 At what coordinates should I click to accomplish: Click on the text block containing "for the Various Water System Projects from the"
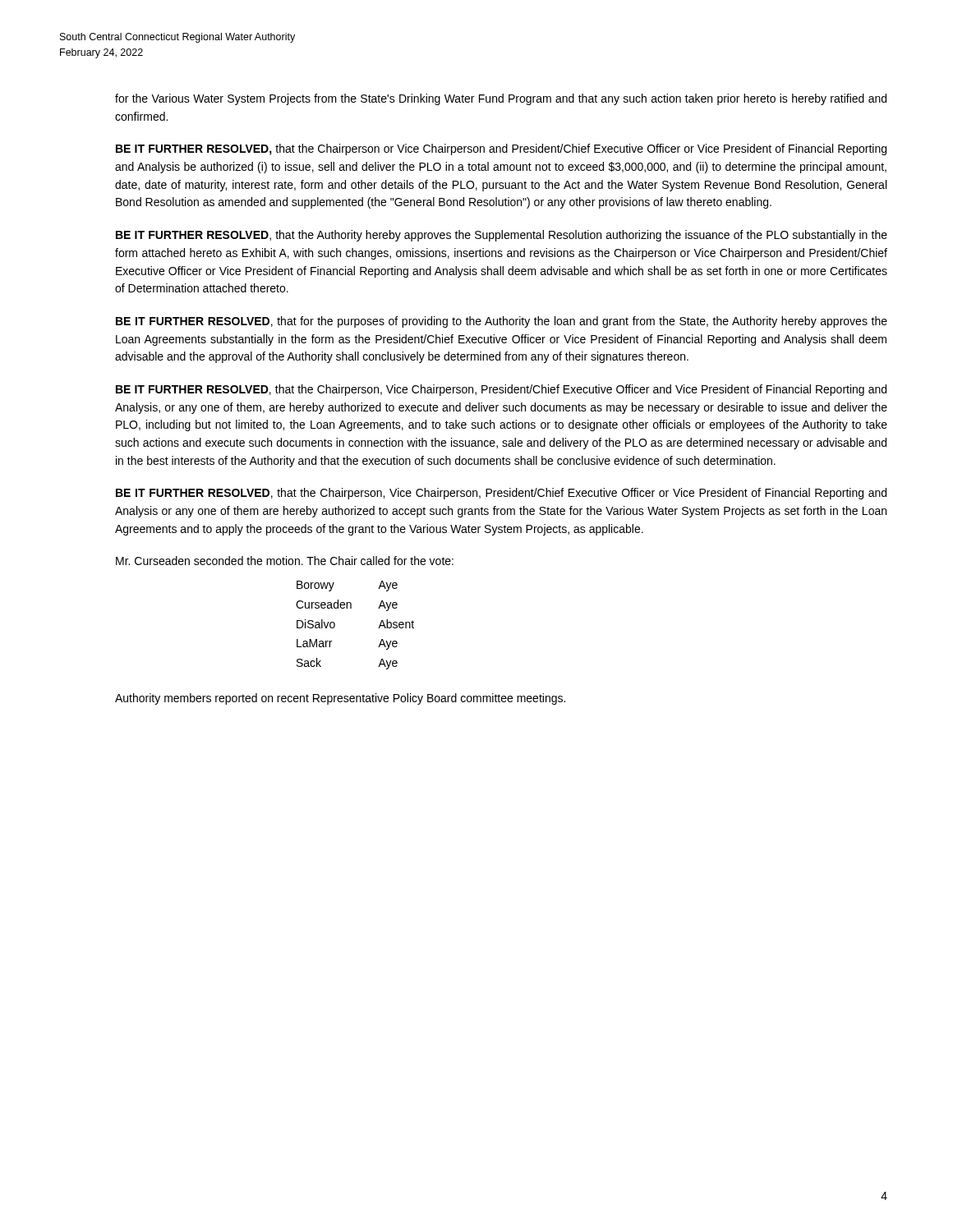click(501, 107)
